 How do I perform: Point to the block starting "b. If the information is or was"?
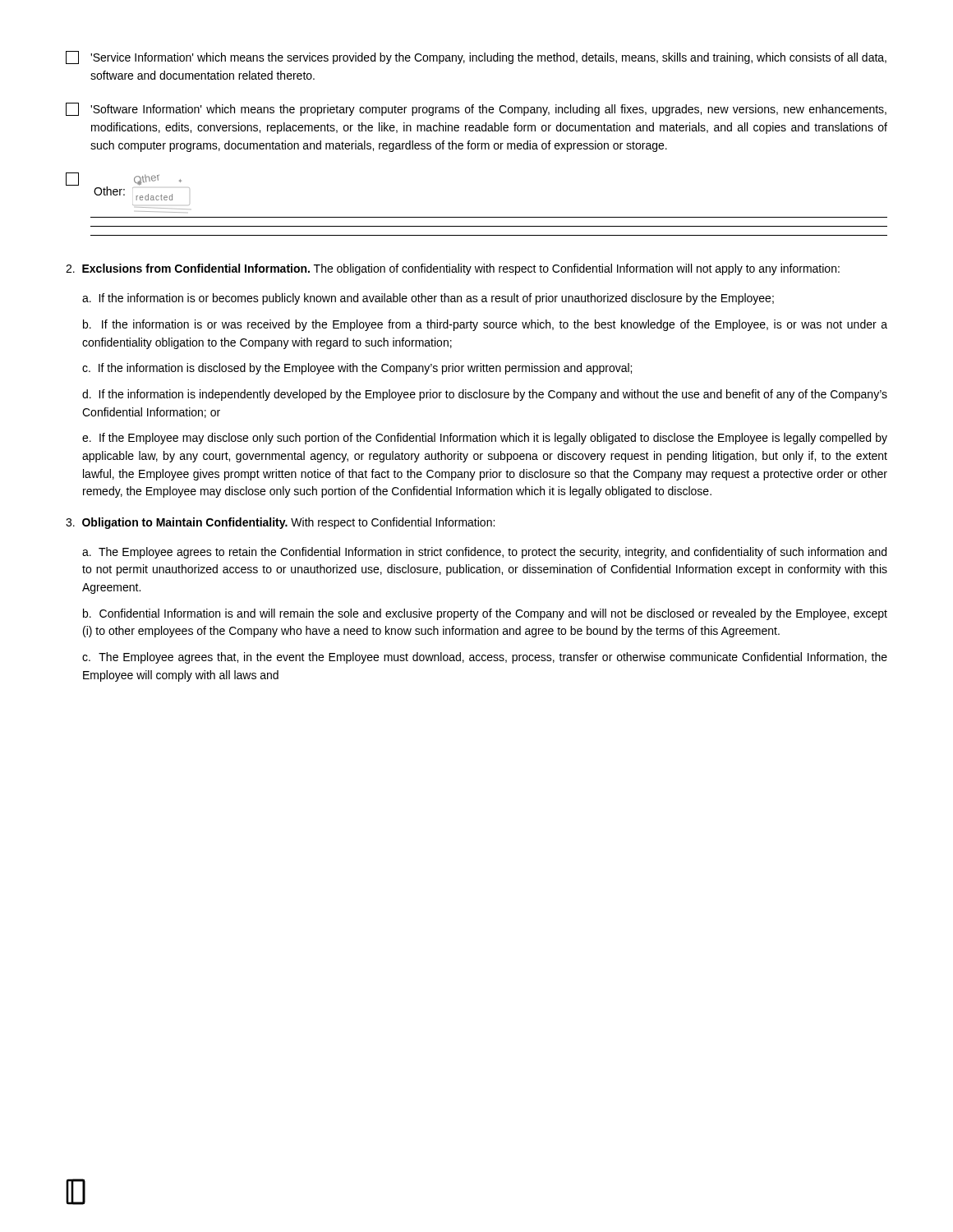tap(485, 333)
